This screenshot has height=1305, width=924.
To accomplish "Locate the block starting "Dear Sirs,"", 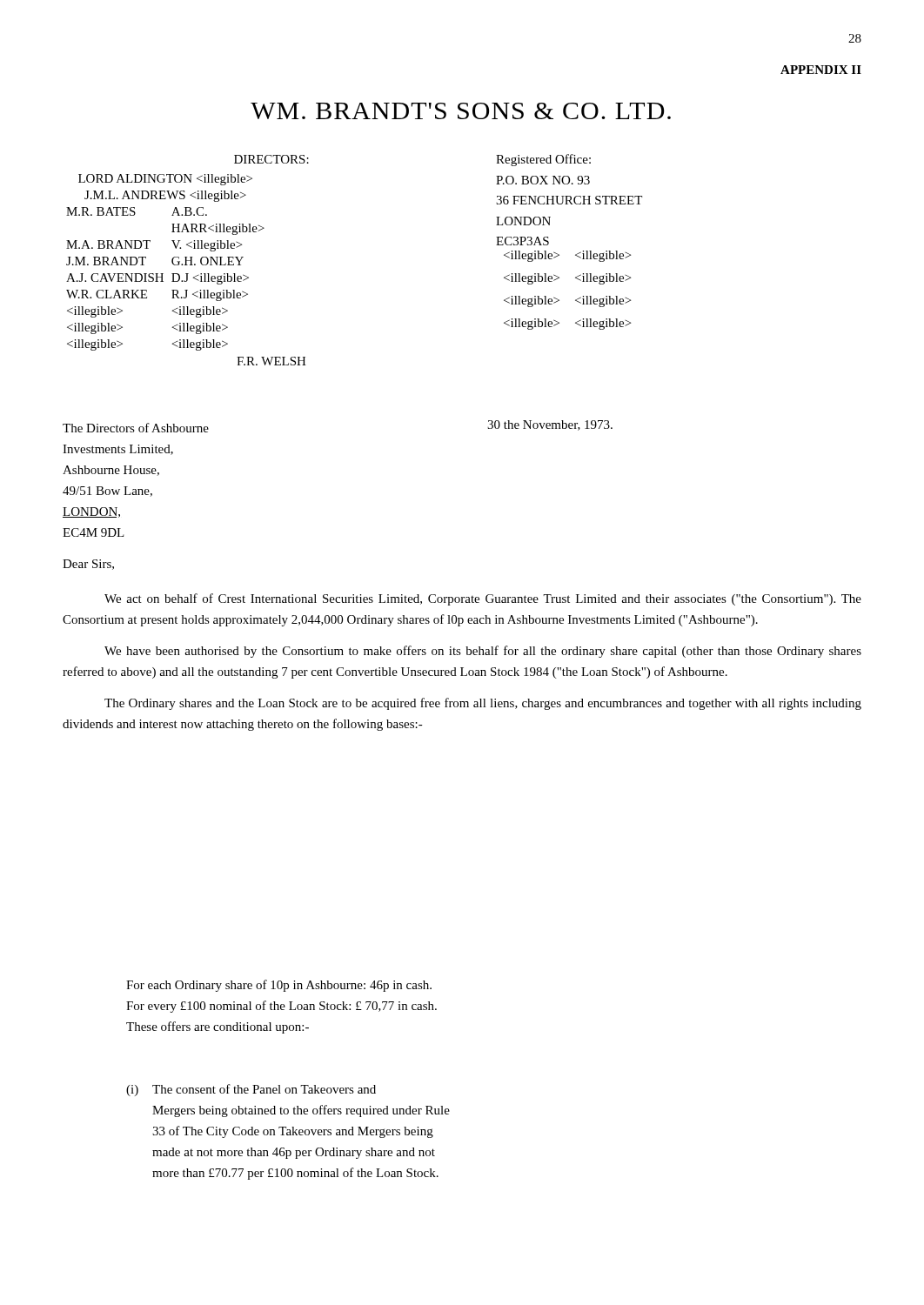I will click(89, 564).
